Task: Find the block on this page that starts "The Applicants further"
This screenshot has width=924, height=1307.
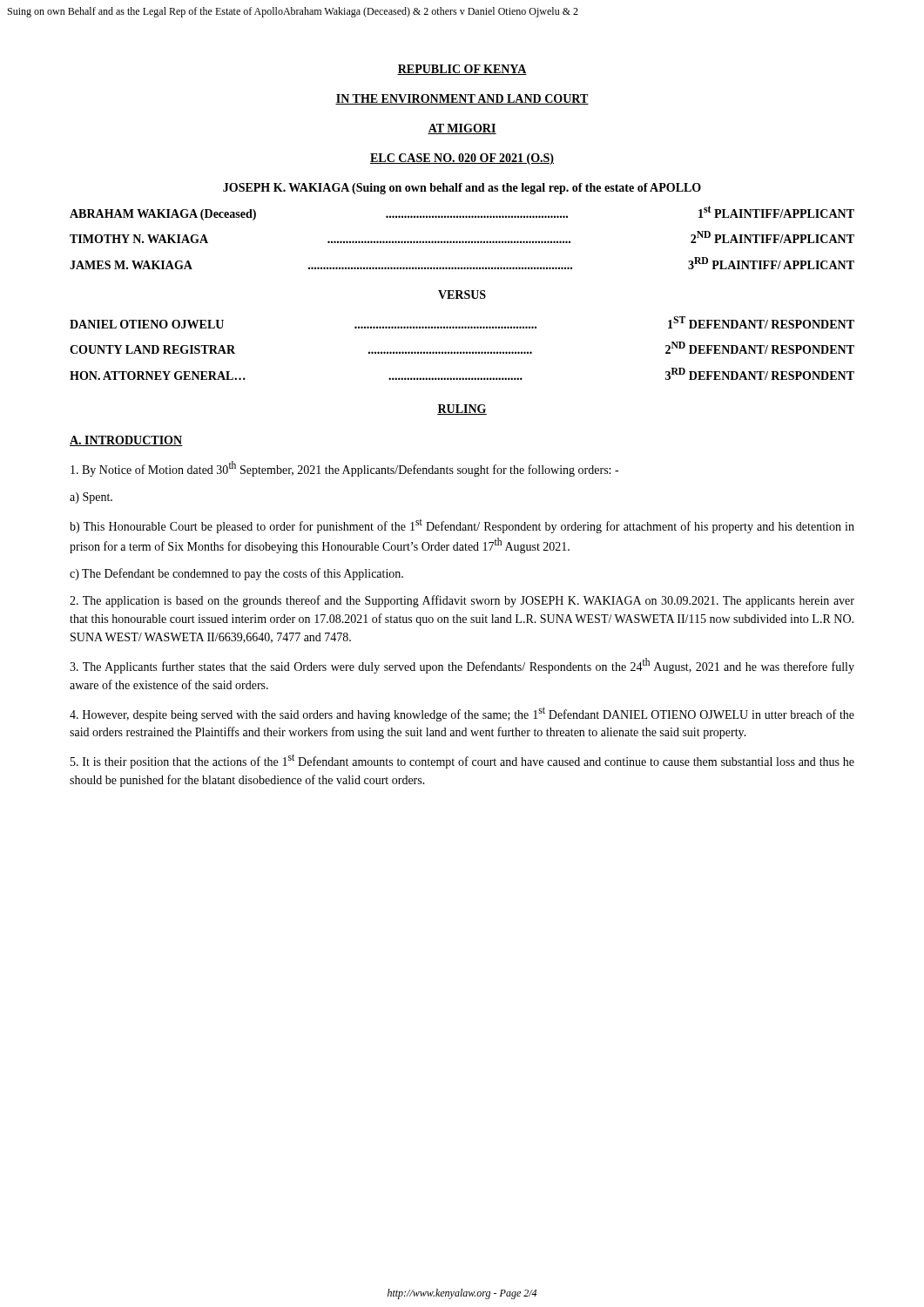Action: coord(462,674)
